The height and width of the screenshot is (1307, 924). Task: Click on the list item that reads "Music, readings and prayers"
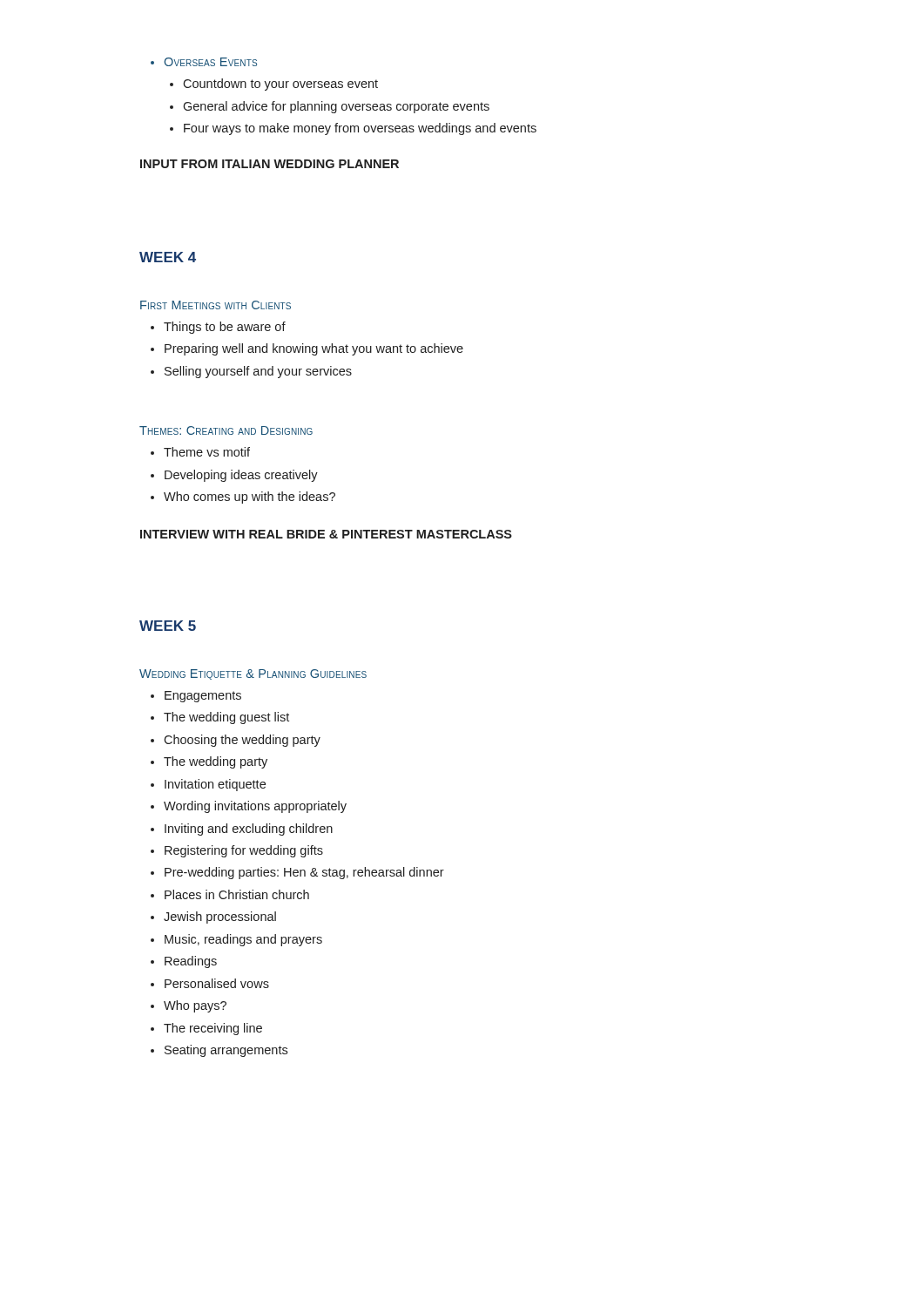236,940
